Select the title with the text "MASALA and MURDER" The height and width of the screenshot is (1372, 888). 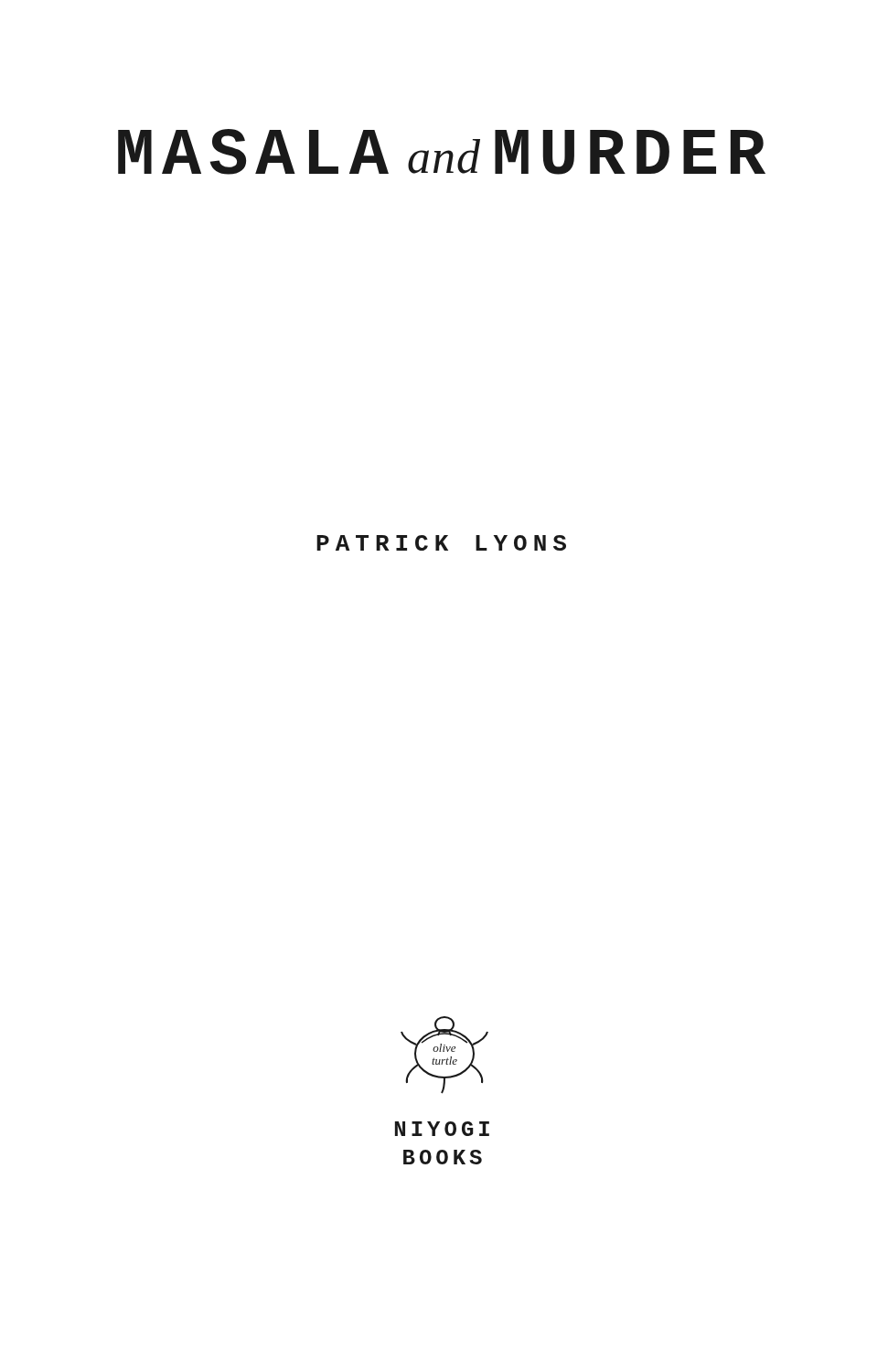coord(444,156)
